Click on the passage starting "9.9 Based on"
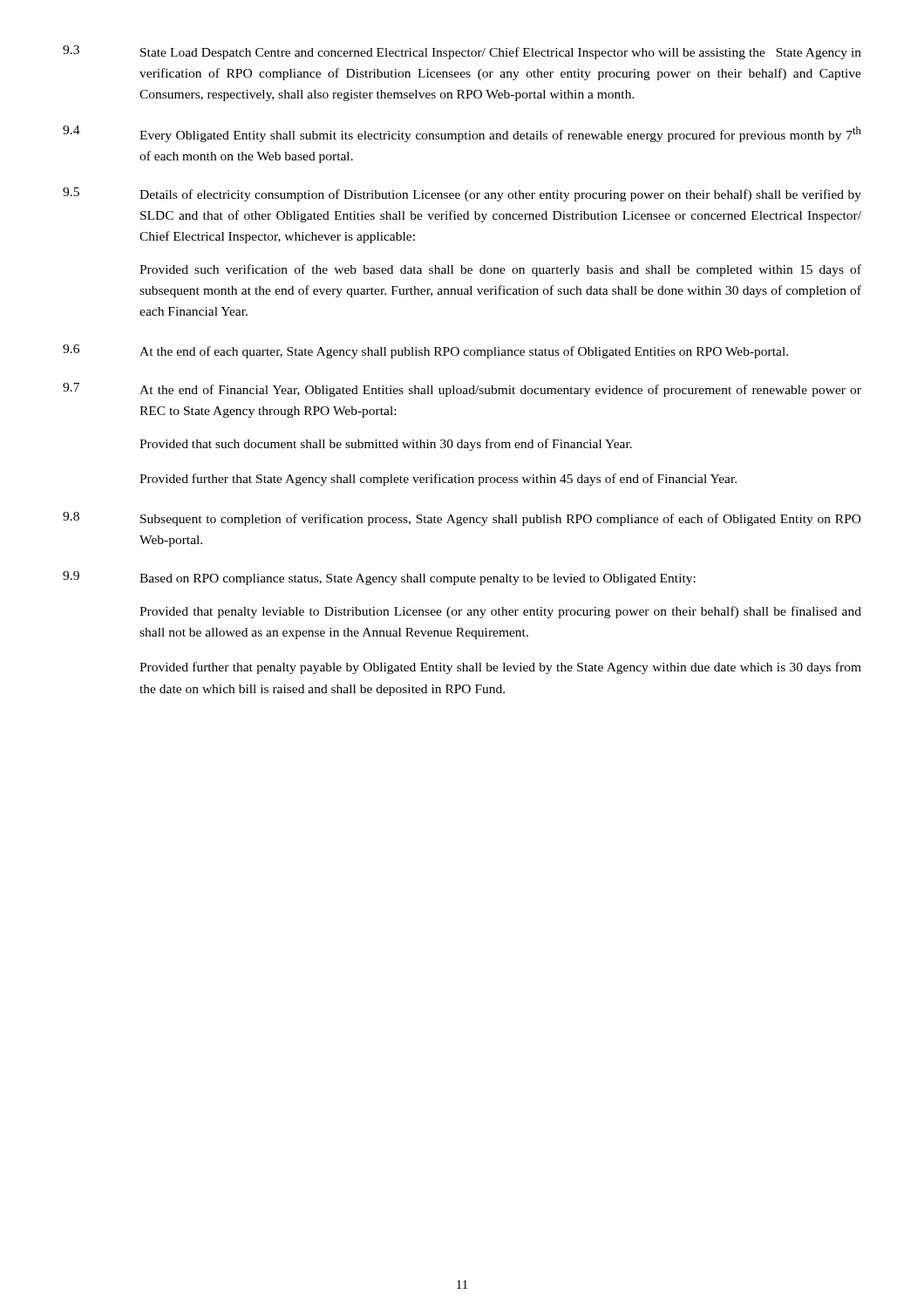This screenshot has height=1308, width=924. pos(462,579)
